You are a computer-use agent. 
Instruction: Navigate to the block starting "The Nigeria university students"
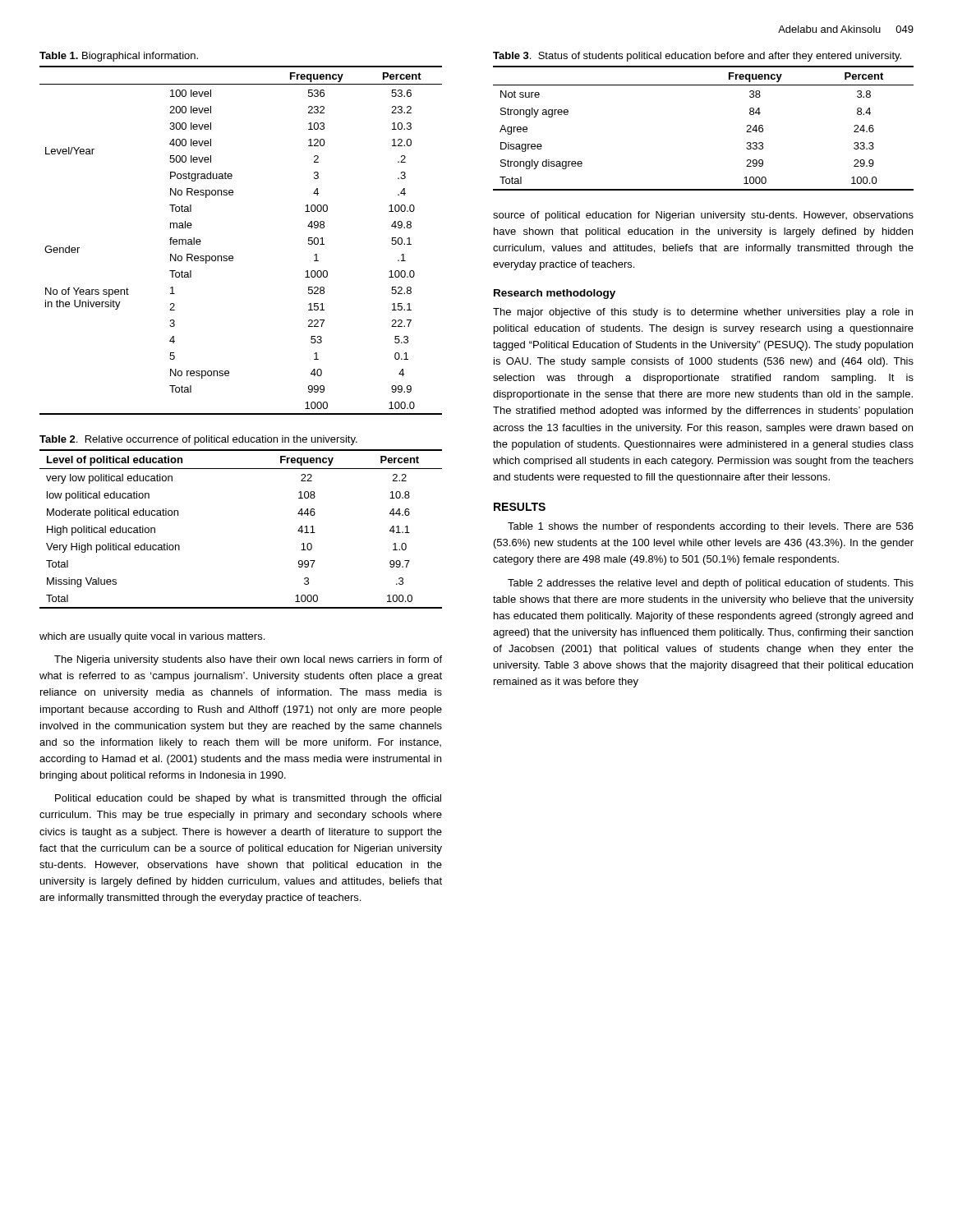(241, 717)
